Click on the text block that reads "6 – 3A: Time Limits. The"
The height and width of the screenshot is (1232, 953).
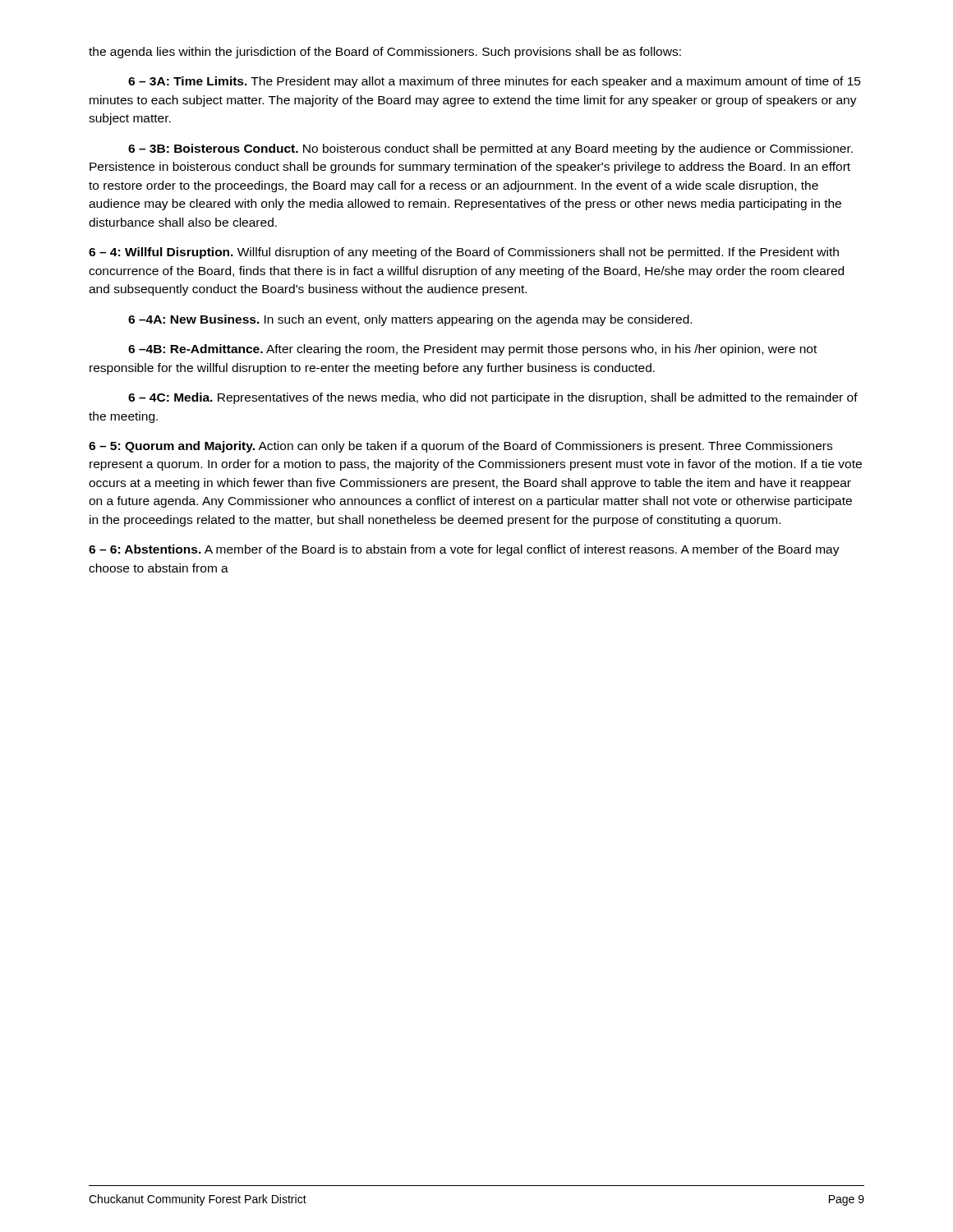tap(476, 100)
